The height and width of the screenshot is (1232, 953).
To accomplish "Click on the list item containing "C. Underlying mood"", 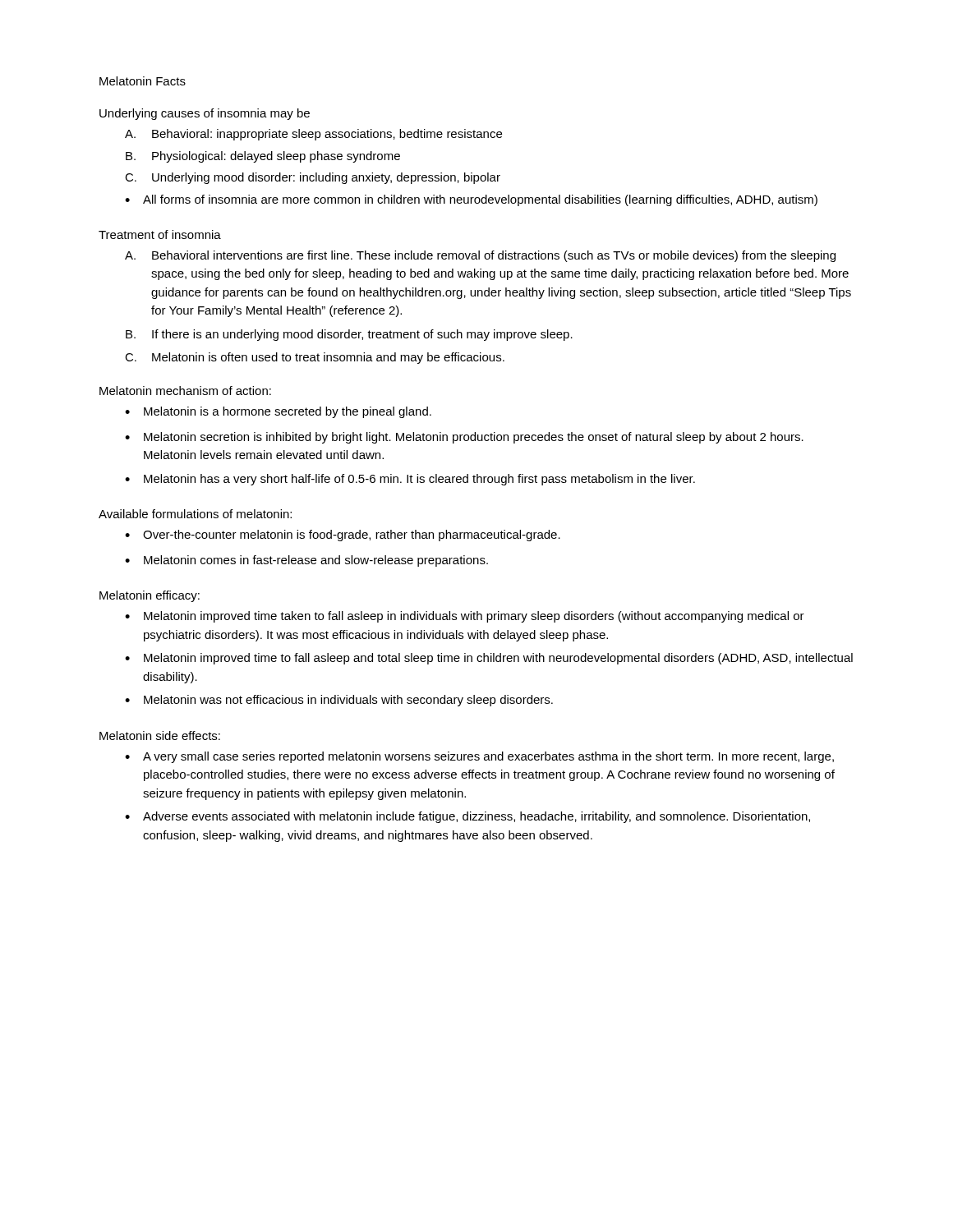I will 490,178.
